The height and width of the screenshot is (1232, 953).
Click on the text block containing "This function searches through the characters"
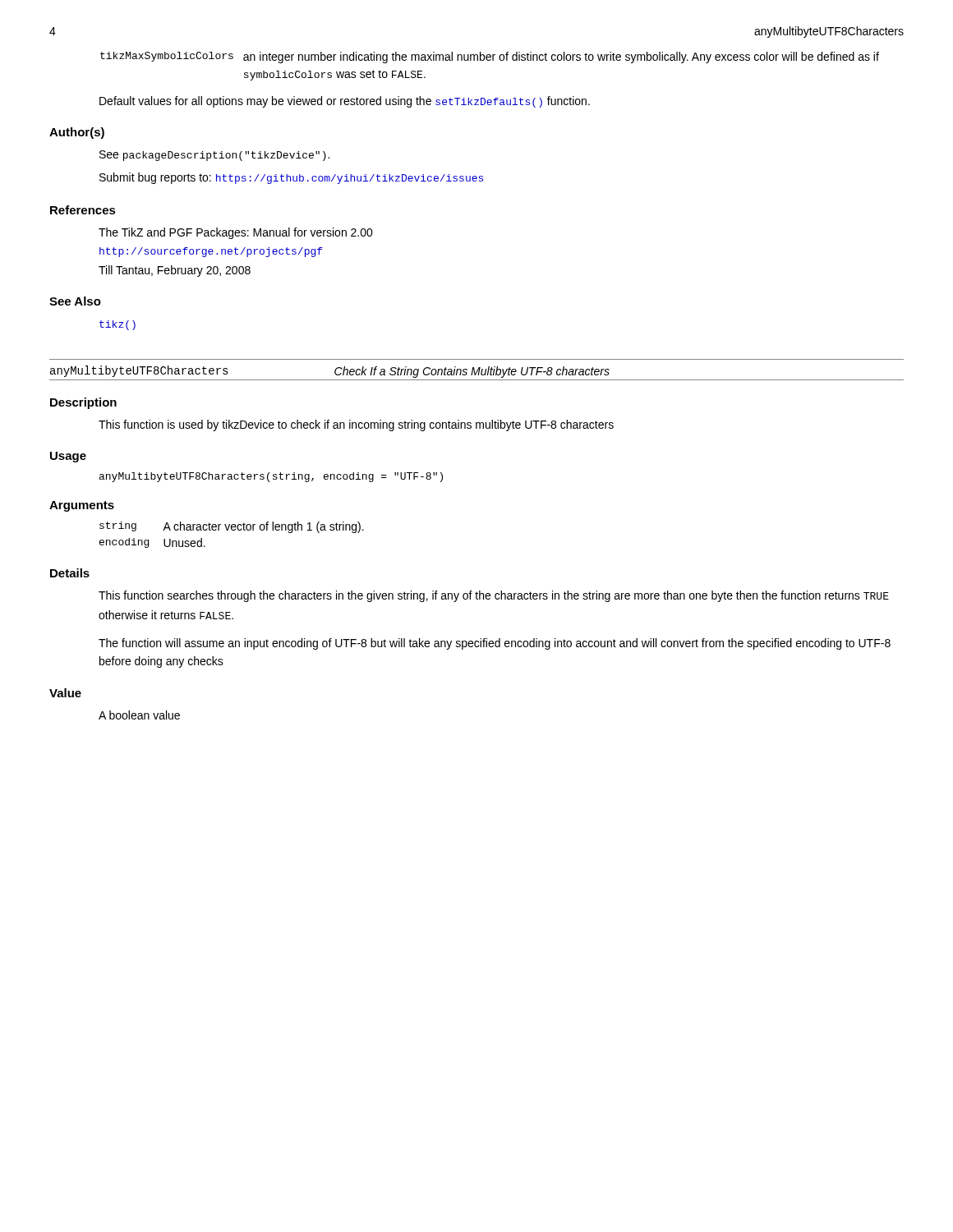click(x=494, y=606)
